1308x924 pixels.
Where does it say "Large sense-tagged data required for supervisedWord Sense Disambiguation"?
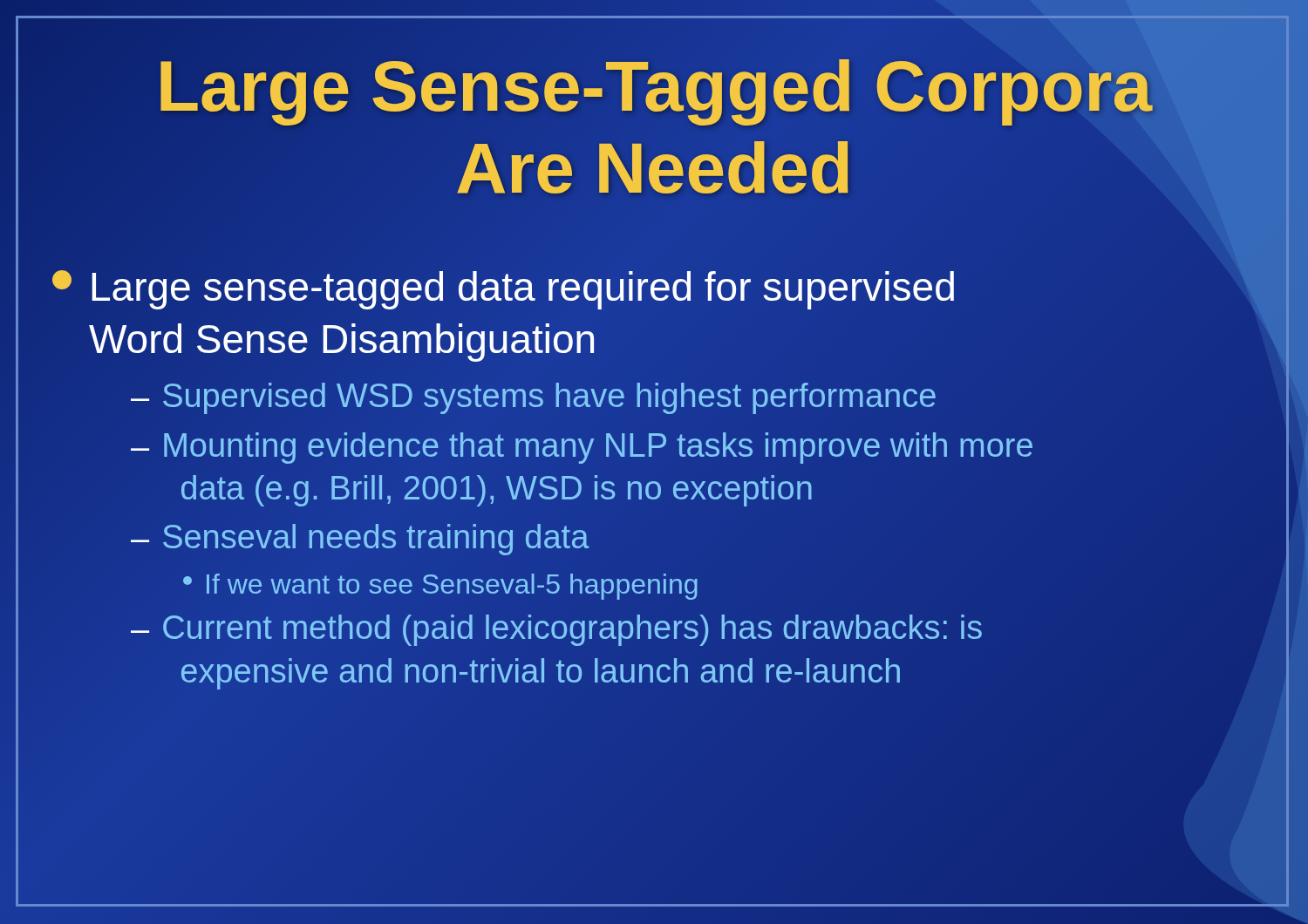point(645,314)
